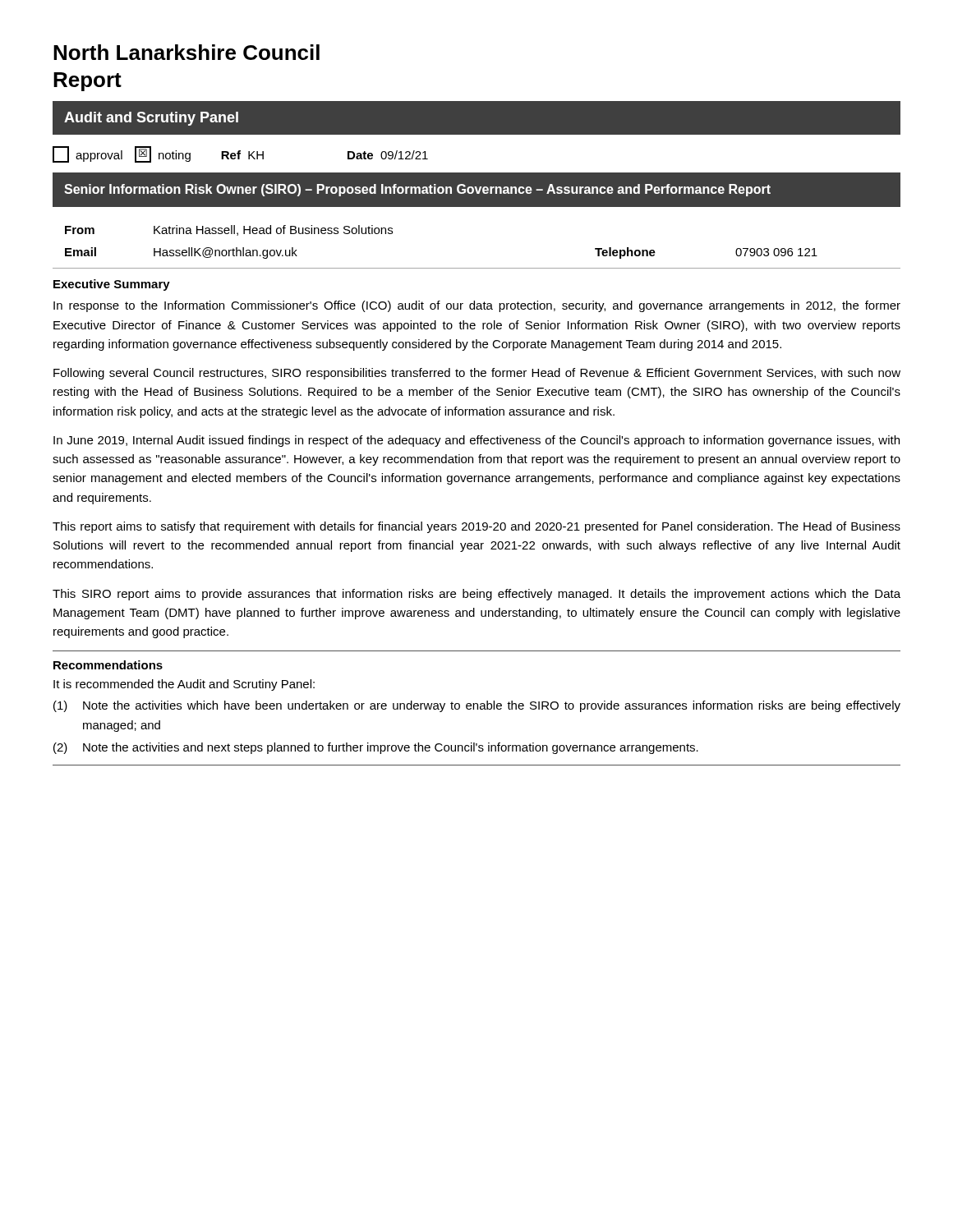Point to the element starting "In June 2019,"
953x1232 pixels.
click(x=476, y=468)
